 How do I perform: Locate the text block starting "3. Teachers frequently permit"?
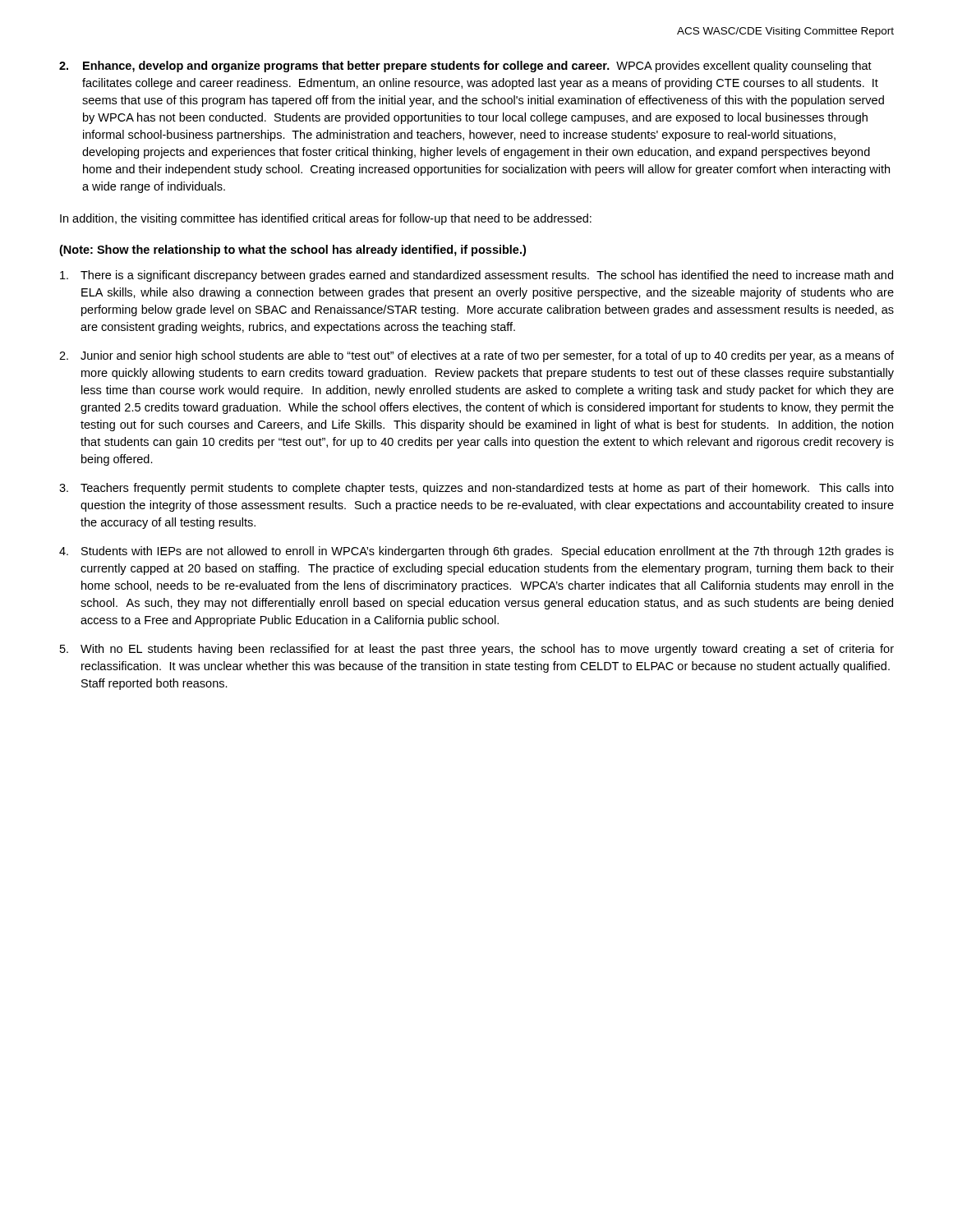click(x=476, y=506)
